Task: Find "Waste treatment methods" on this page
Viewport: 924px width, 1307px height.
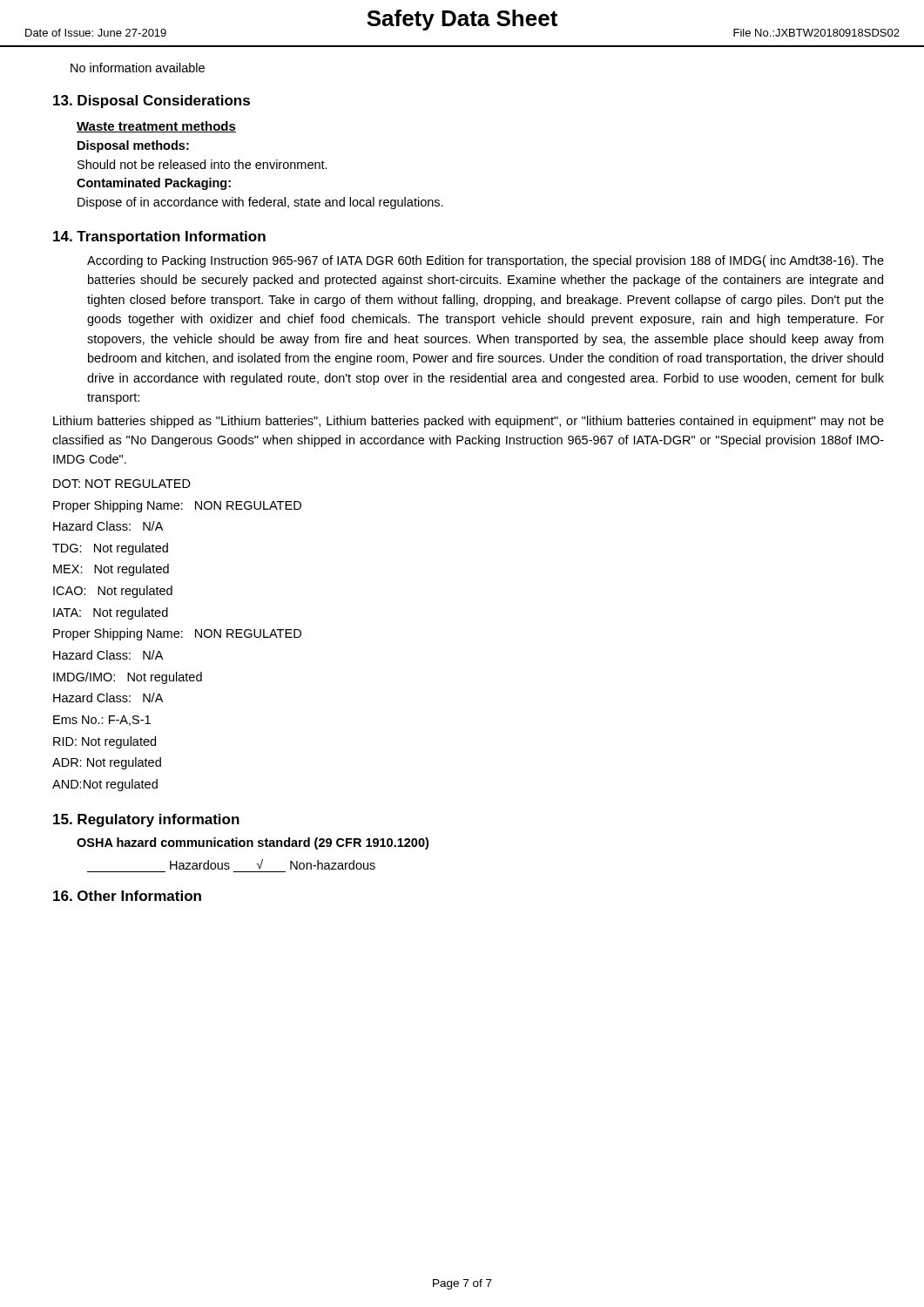Action: (156, 126)
